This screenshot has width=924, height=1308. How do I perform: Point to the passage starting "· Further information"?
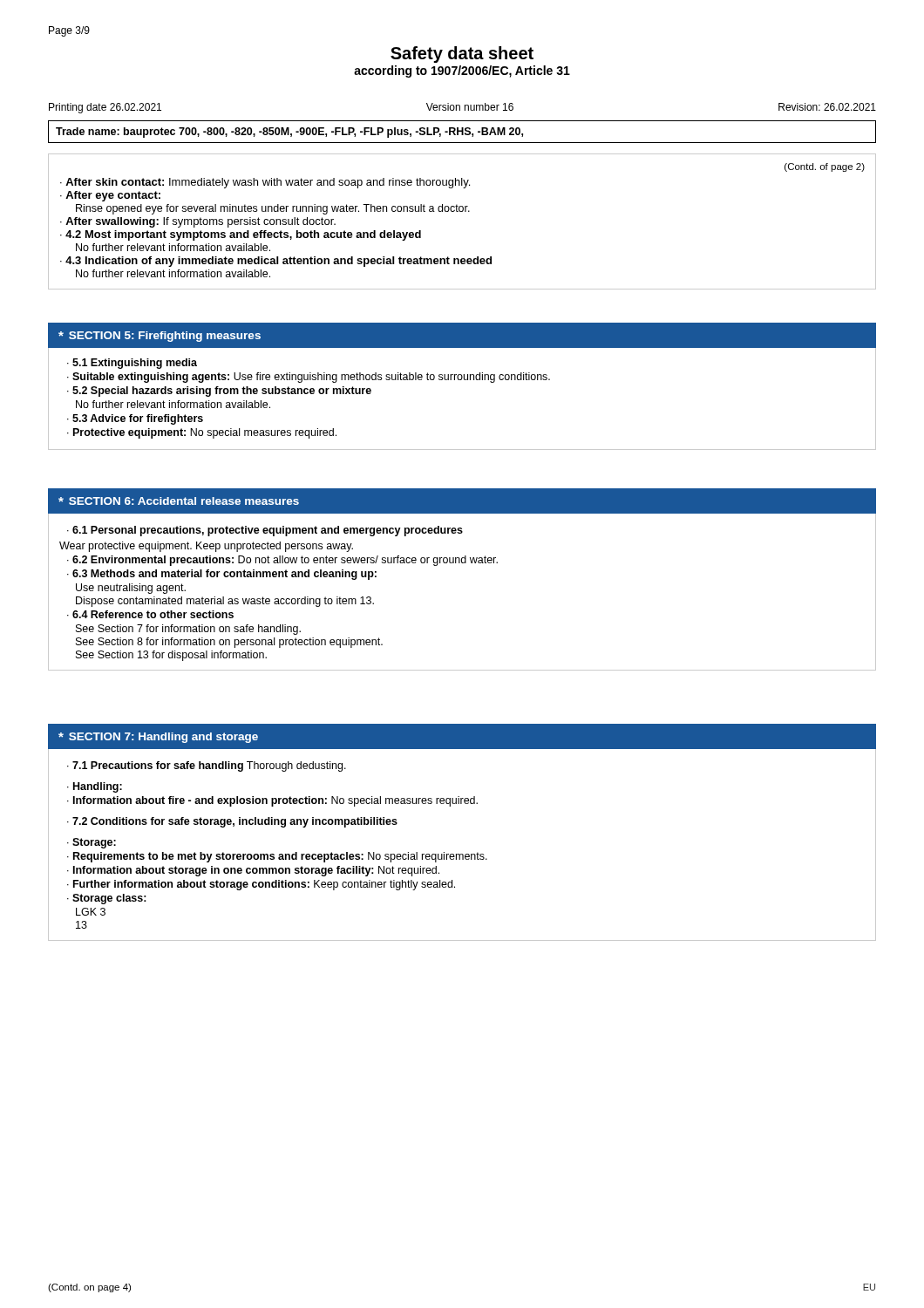[x=261, y=884]
